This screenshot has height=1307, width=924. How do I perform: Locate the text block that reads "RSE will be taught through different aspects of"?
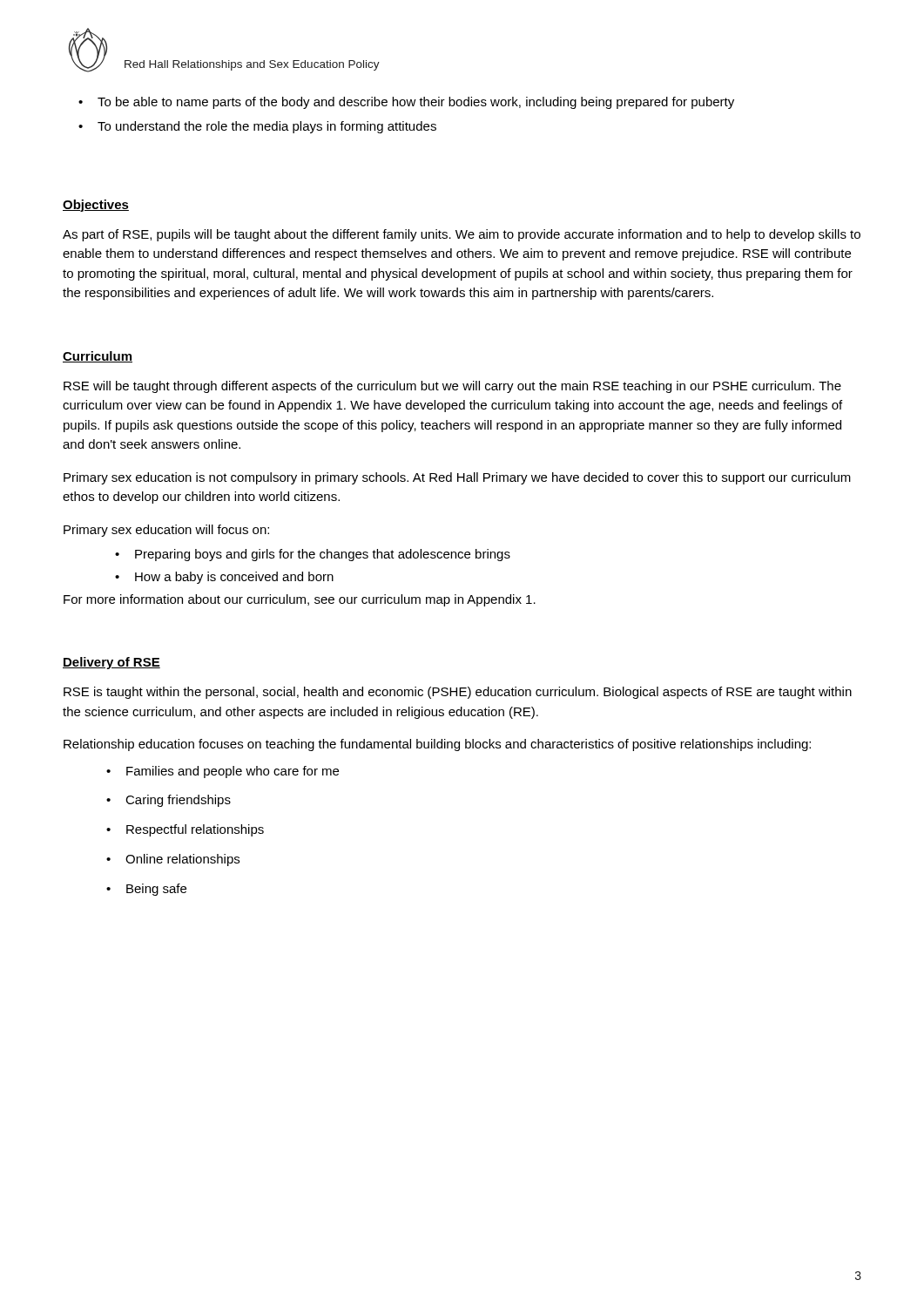click(x=462, y=415)
